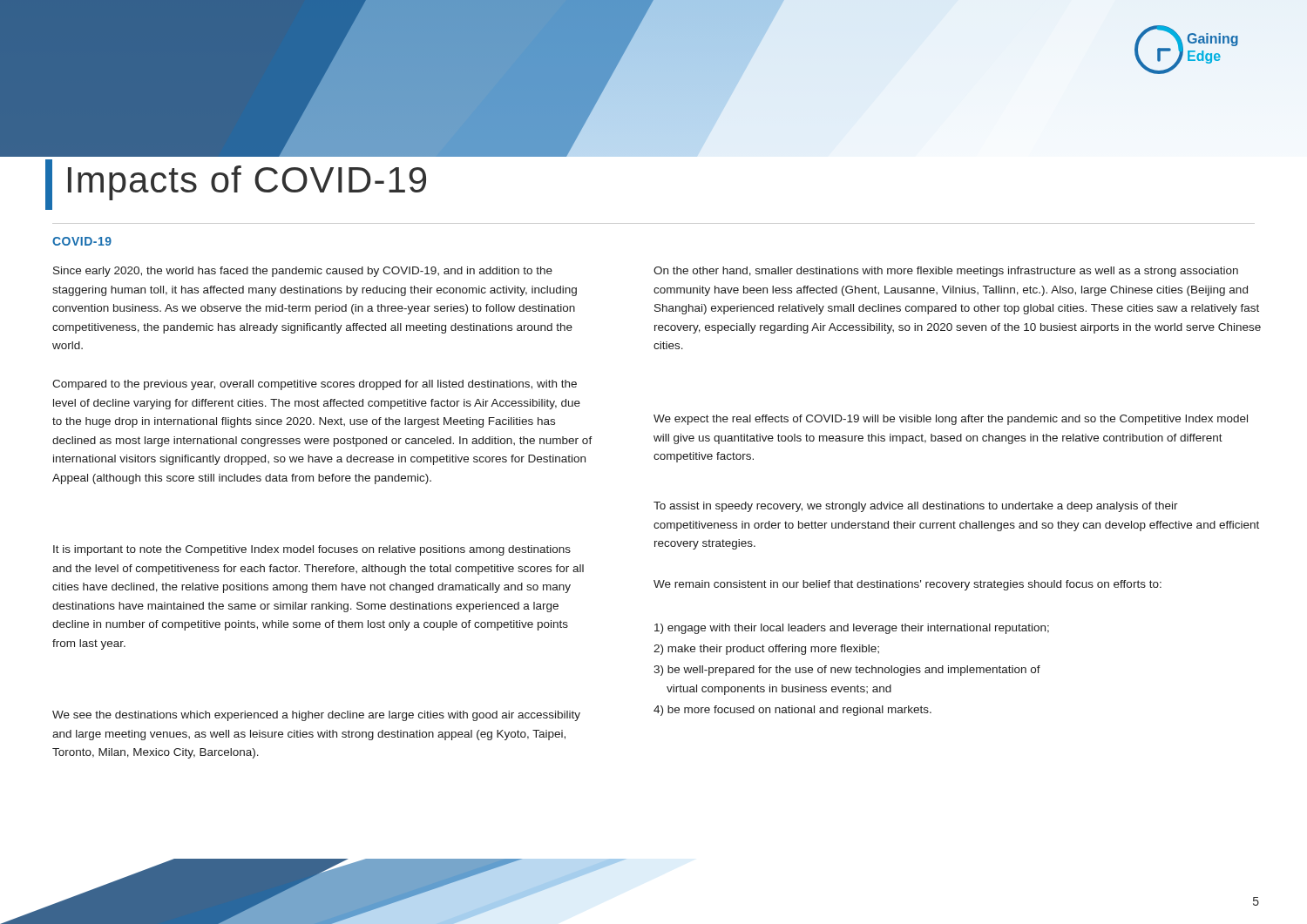Locate the element starting "1) engage with their local leaders and"
The width and height of the screenshot is (1307, 924).
[852, 627]
